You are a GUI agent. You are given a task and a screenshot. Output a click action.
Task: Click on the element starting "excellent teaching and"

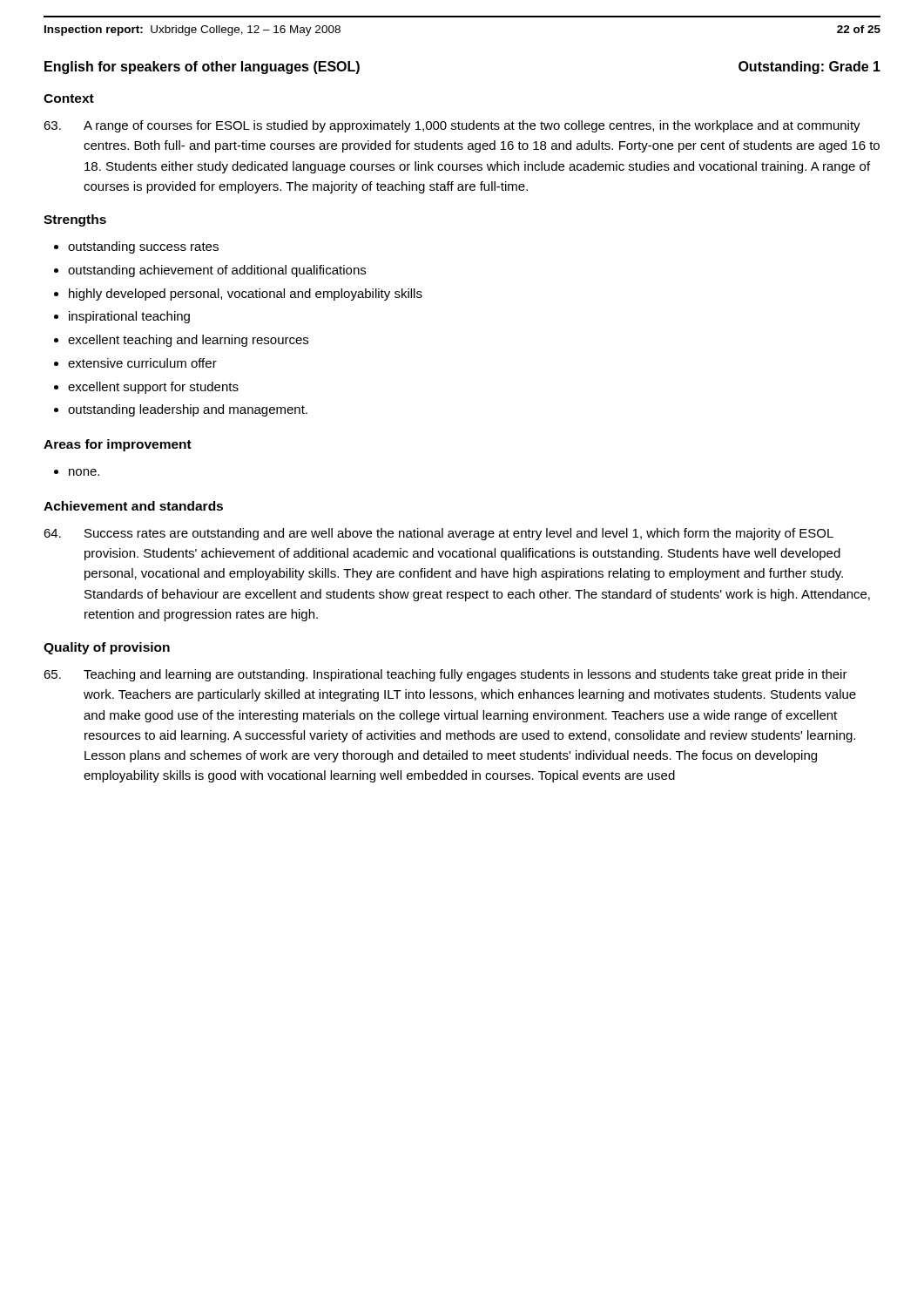tap(188, 339)
